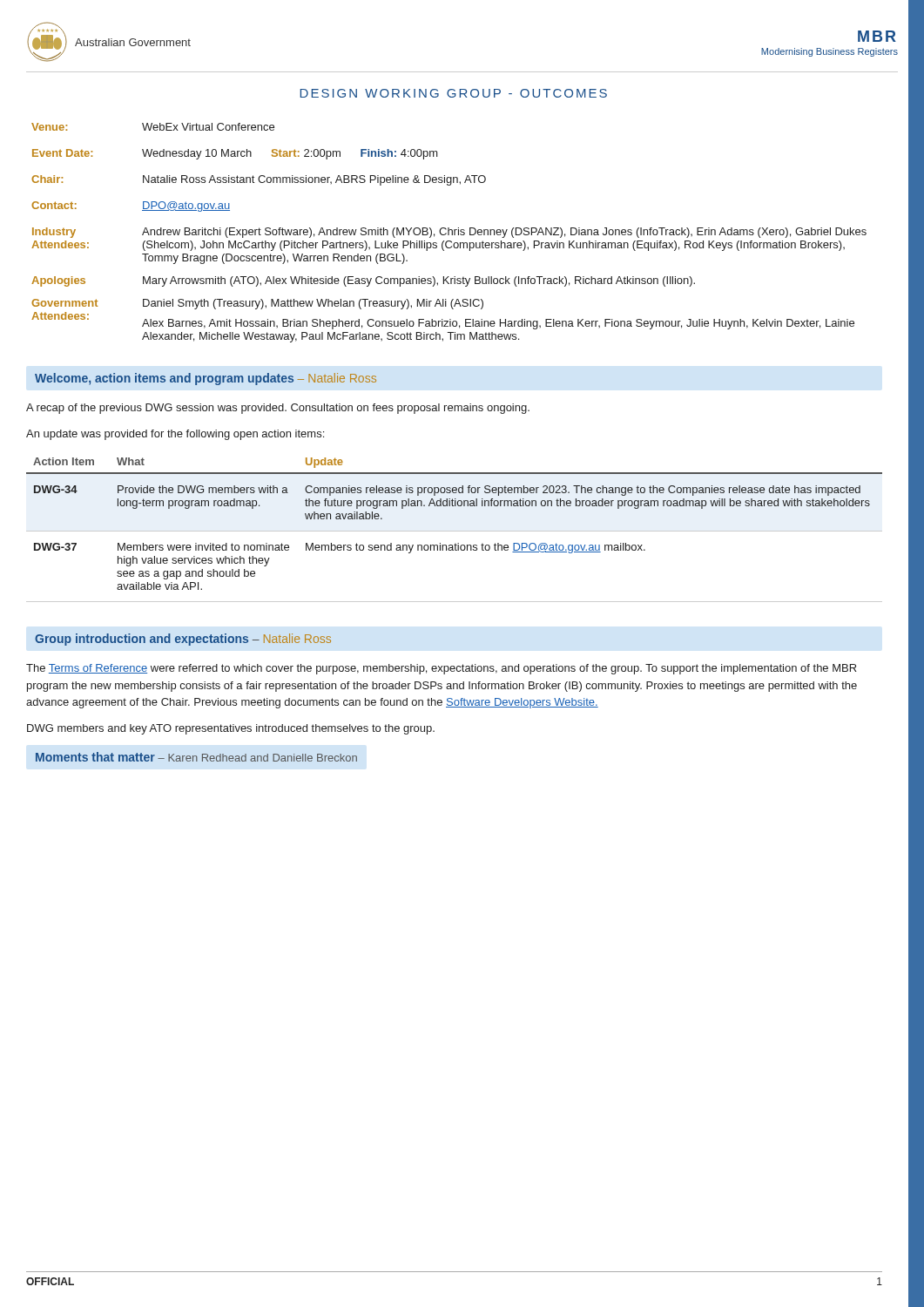
Task: Click the passage that begins "An update was provided for the following open"
Action: (x=176, y=433)
